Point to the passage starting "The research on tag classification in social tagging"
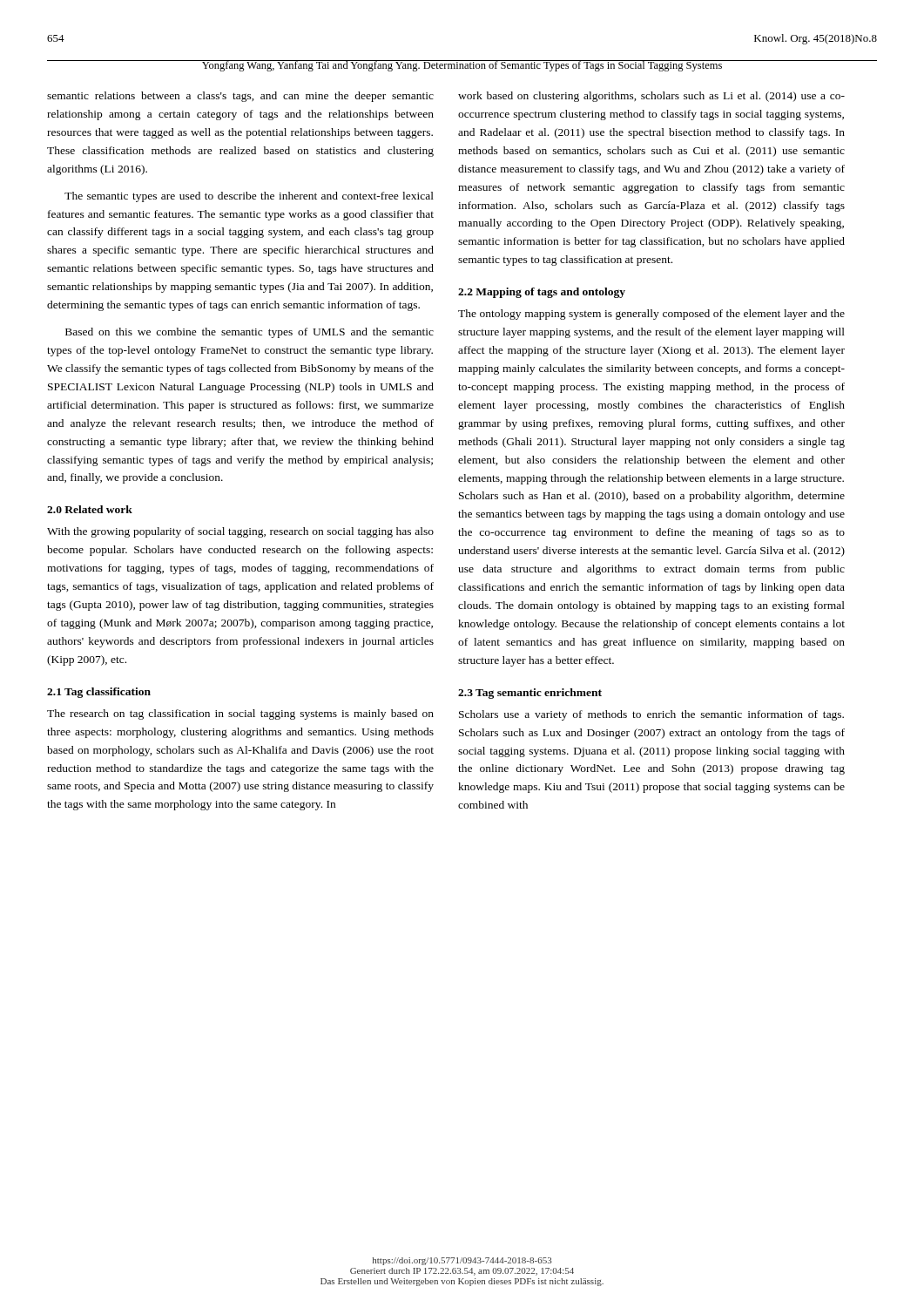924x1307 pixels. 240,759
